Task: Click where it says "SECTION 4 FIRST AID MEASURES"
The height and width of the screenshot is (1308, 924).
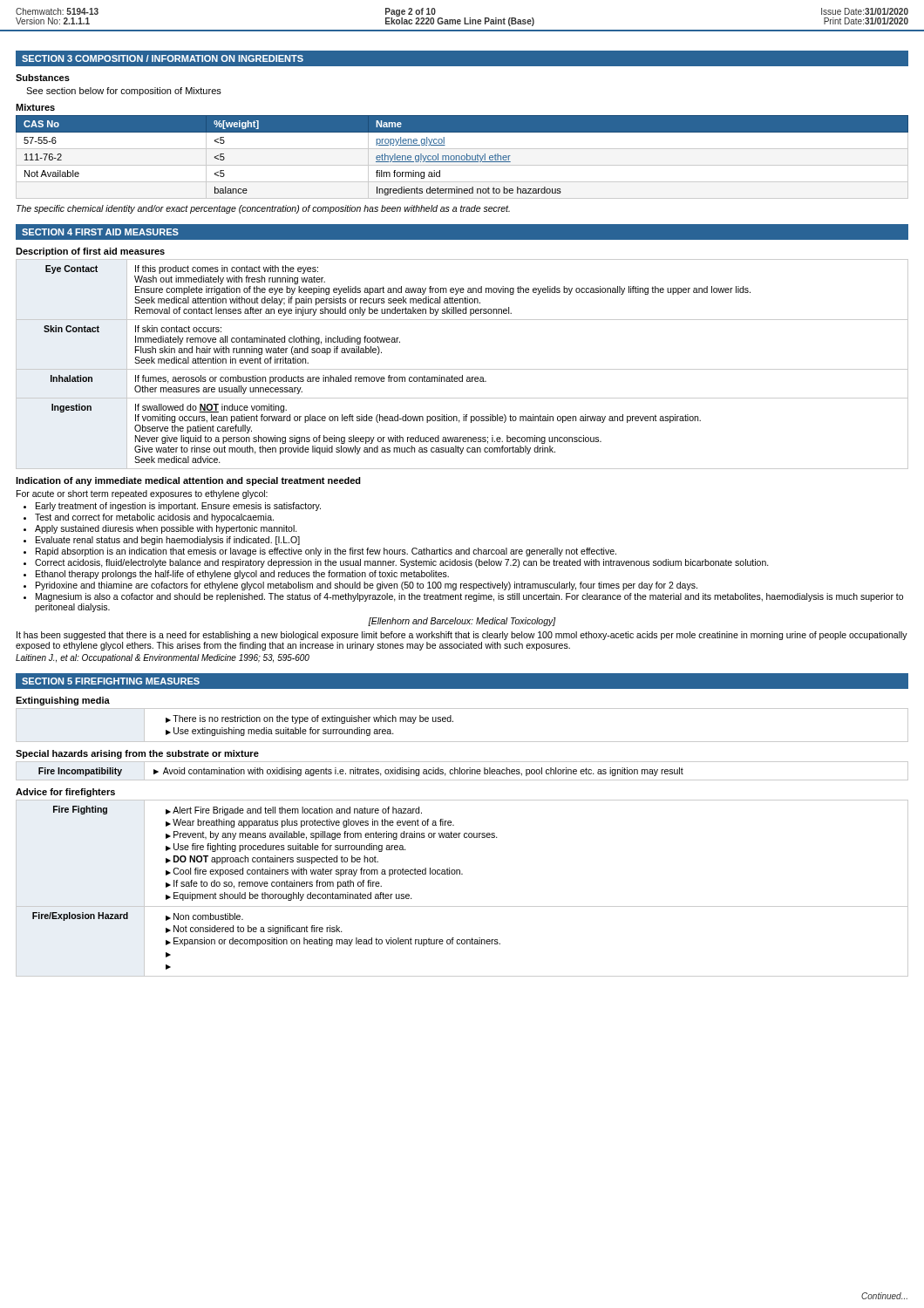Action: tap(100, 232)
